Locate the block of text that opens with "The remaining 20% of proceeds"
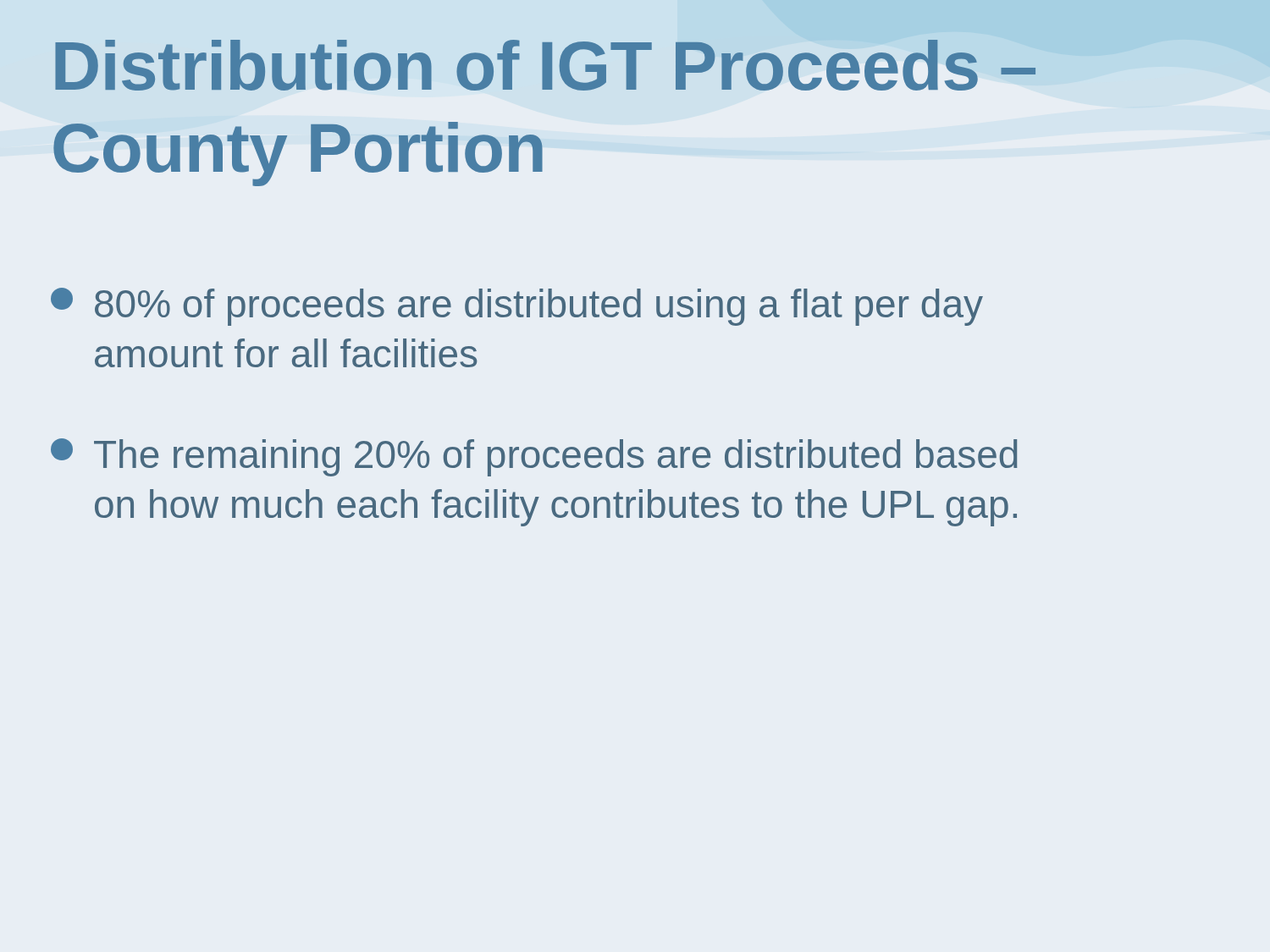The image size is (1270, 952). coord(536,479)
